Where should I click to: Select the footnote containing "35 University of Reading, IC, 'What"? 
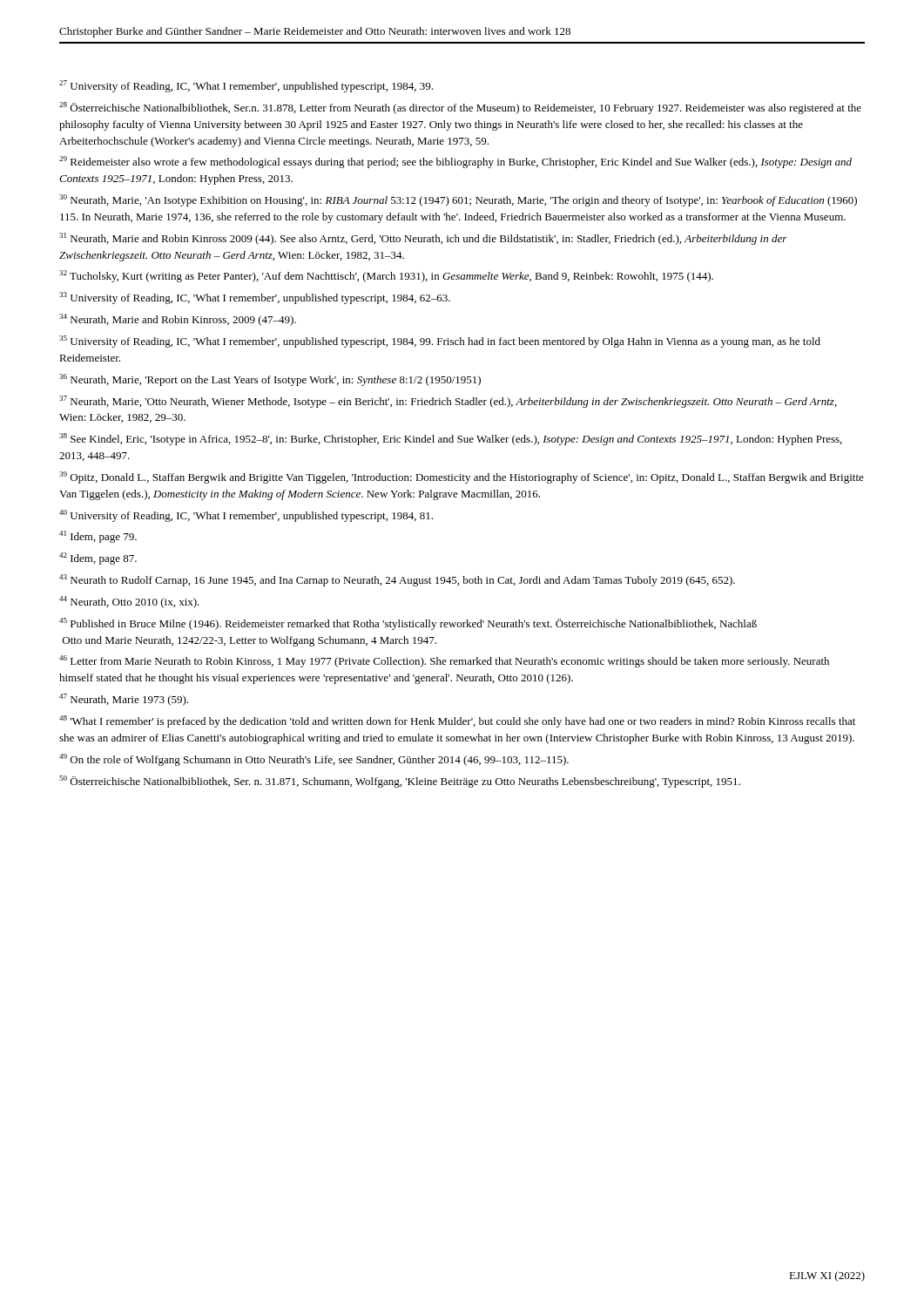click(x=440, y=349)
